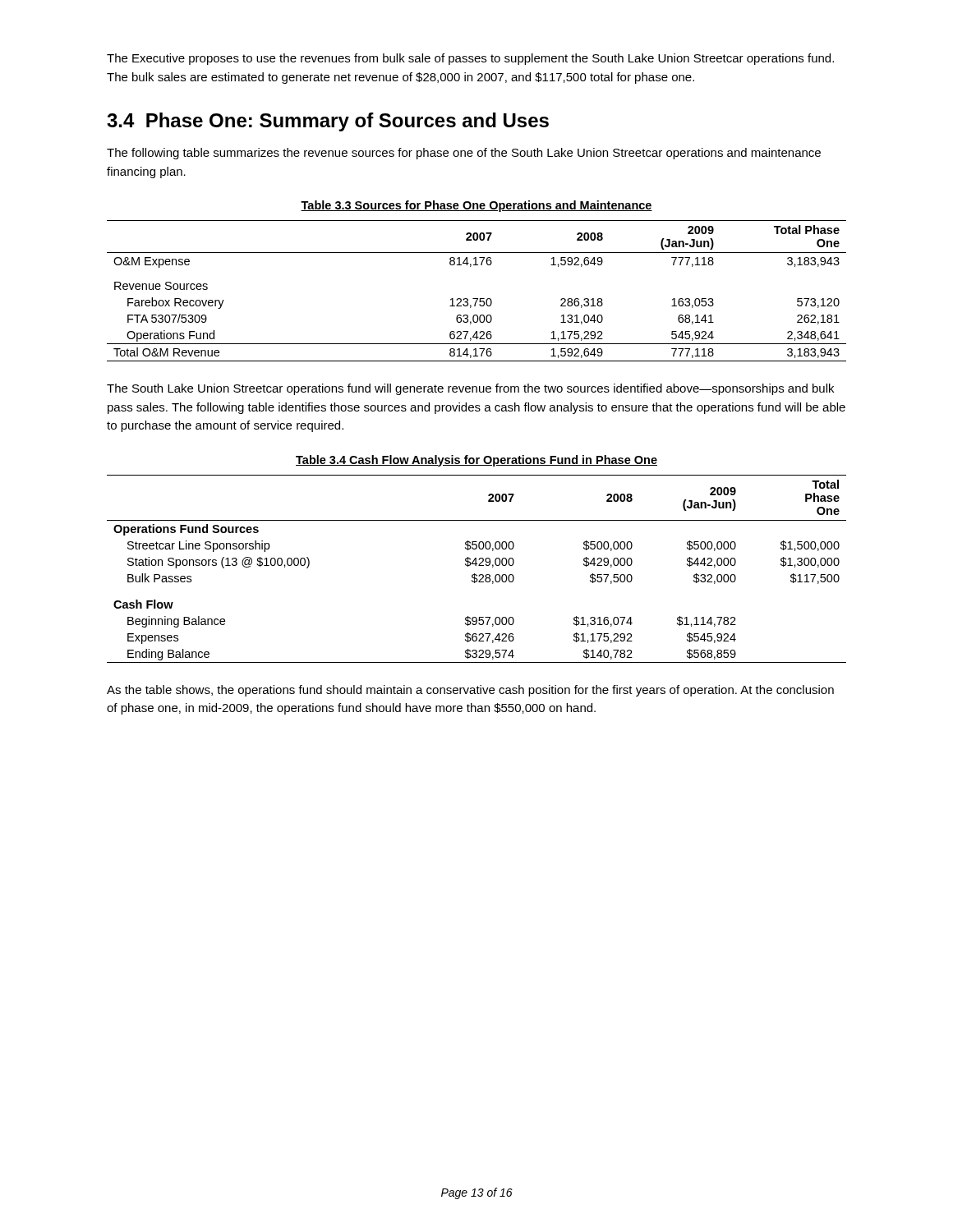Point to the section header beginning "3.4 Phase One:"
Viewport: 953px width, 1232px height.
pyautogui.click(x=328, y=120)
